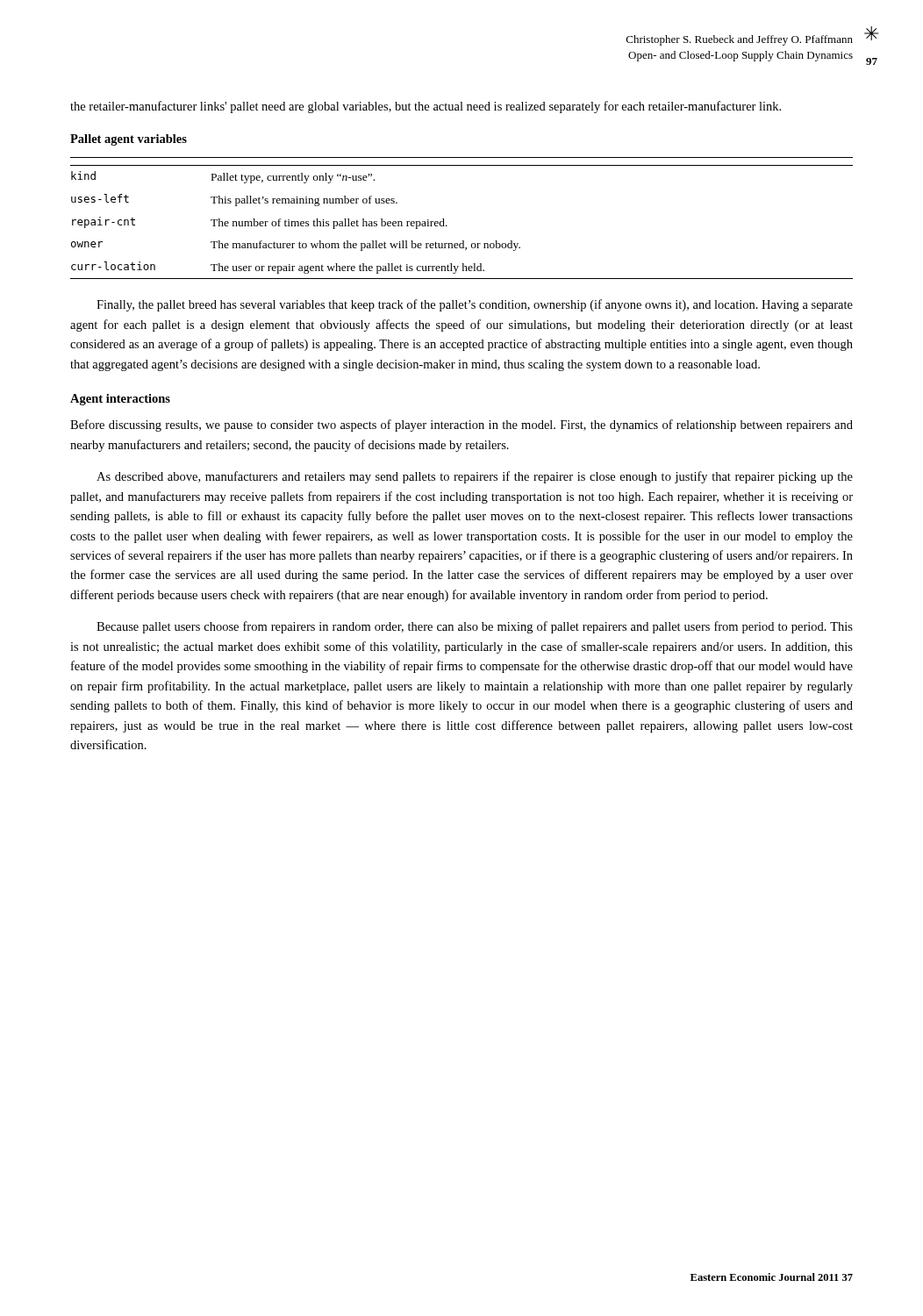The image size is (923, 1316).
Task: Click the passage that begins "Before discussing results,"
Action: pos(462,435)
